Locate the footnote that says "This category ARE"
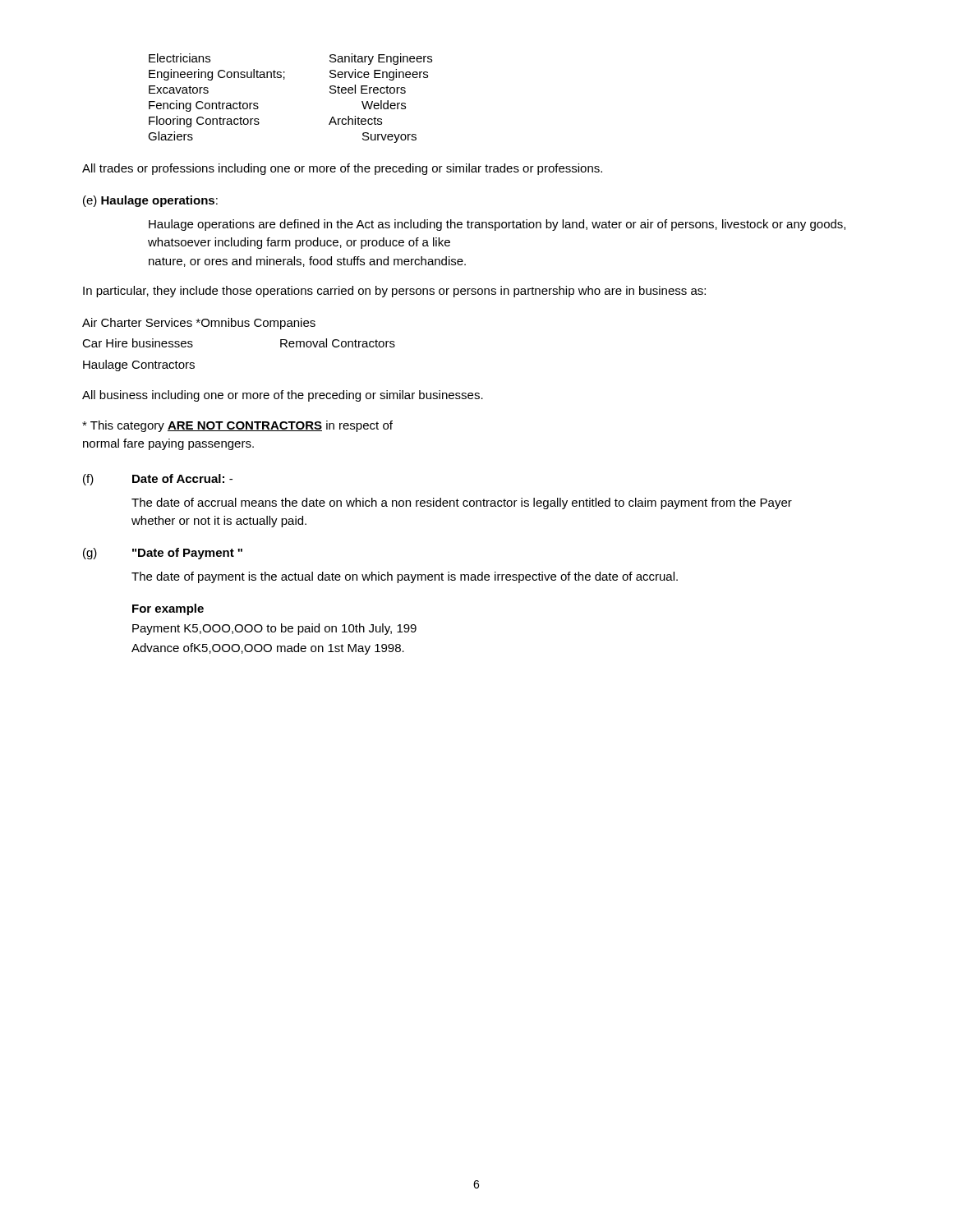Screen dimensions: 1232x953 click(x=237, y=434)
